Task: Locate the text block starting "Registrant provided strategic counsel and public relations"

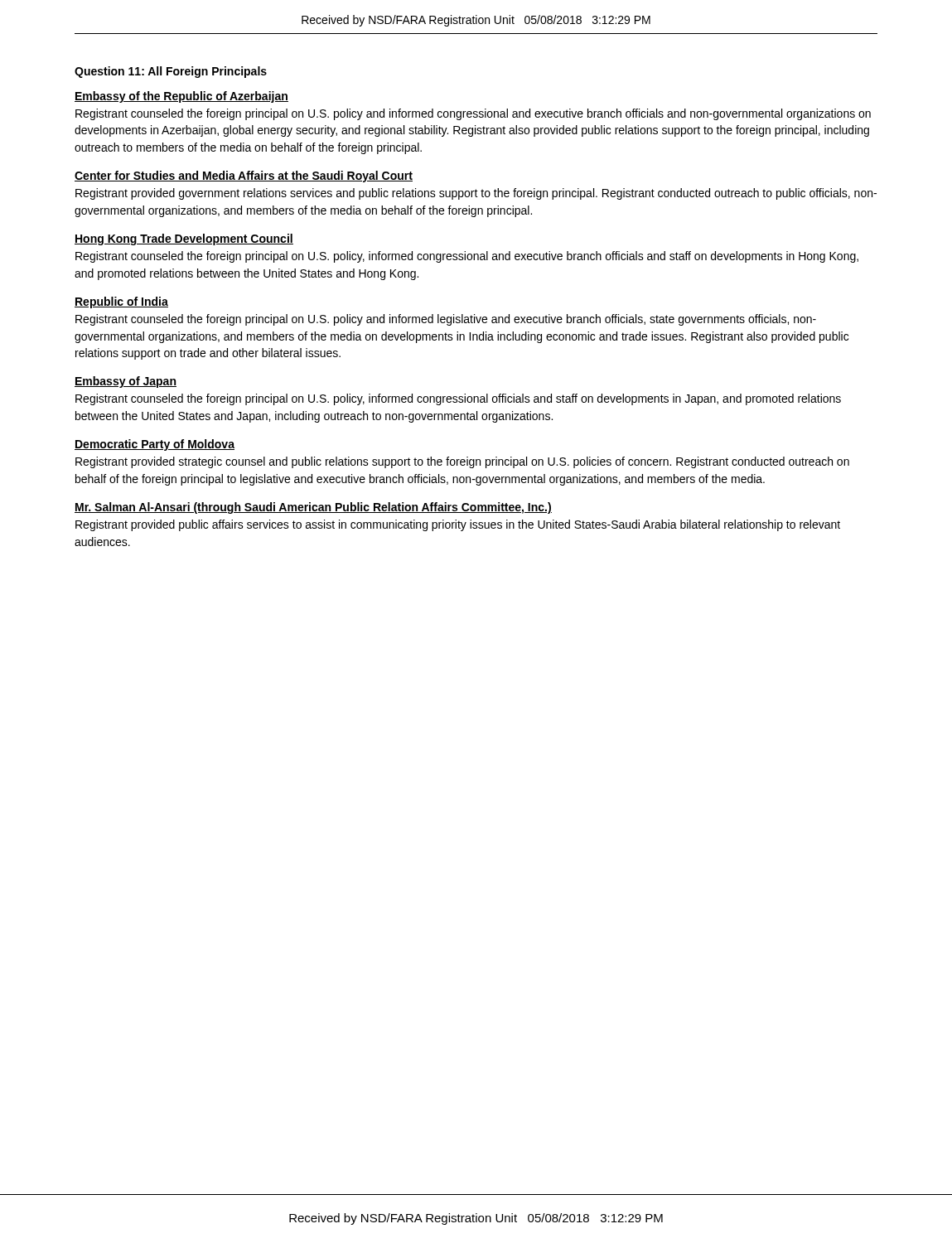Action: click(462, 470)
